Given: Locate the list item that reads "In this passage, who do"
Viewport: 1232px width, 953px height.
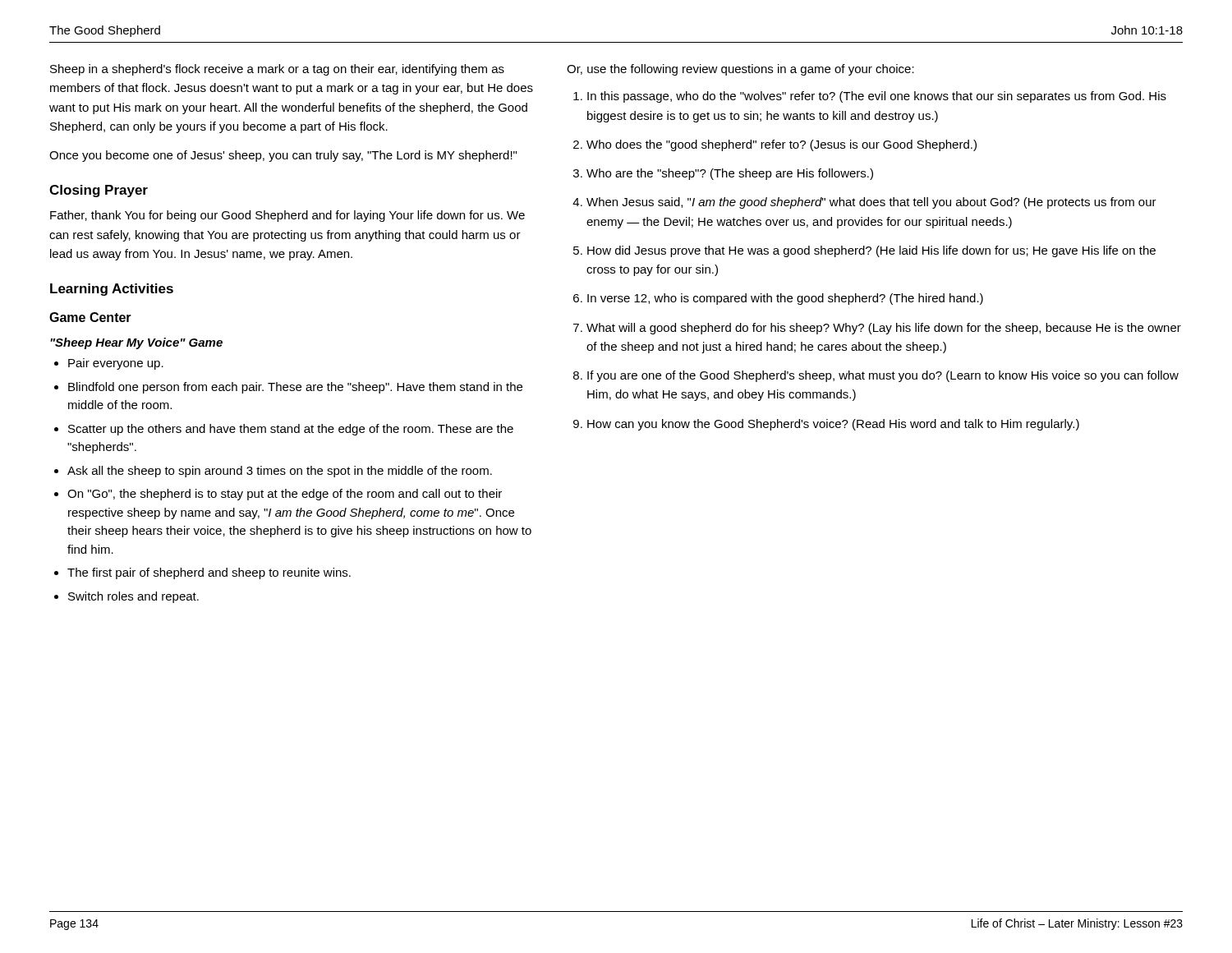Looking at the screenshot, I should tap(876, 105).
